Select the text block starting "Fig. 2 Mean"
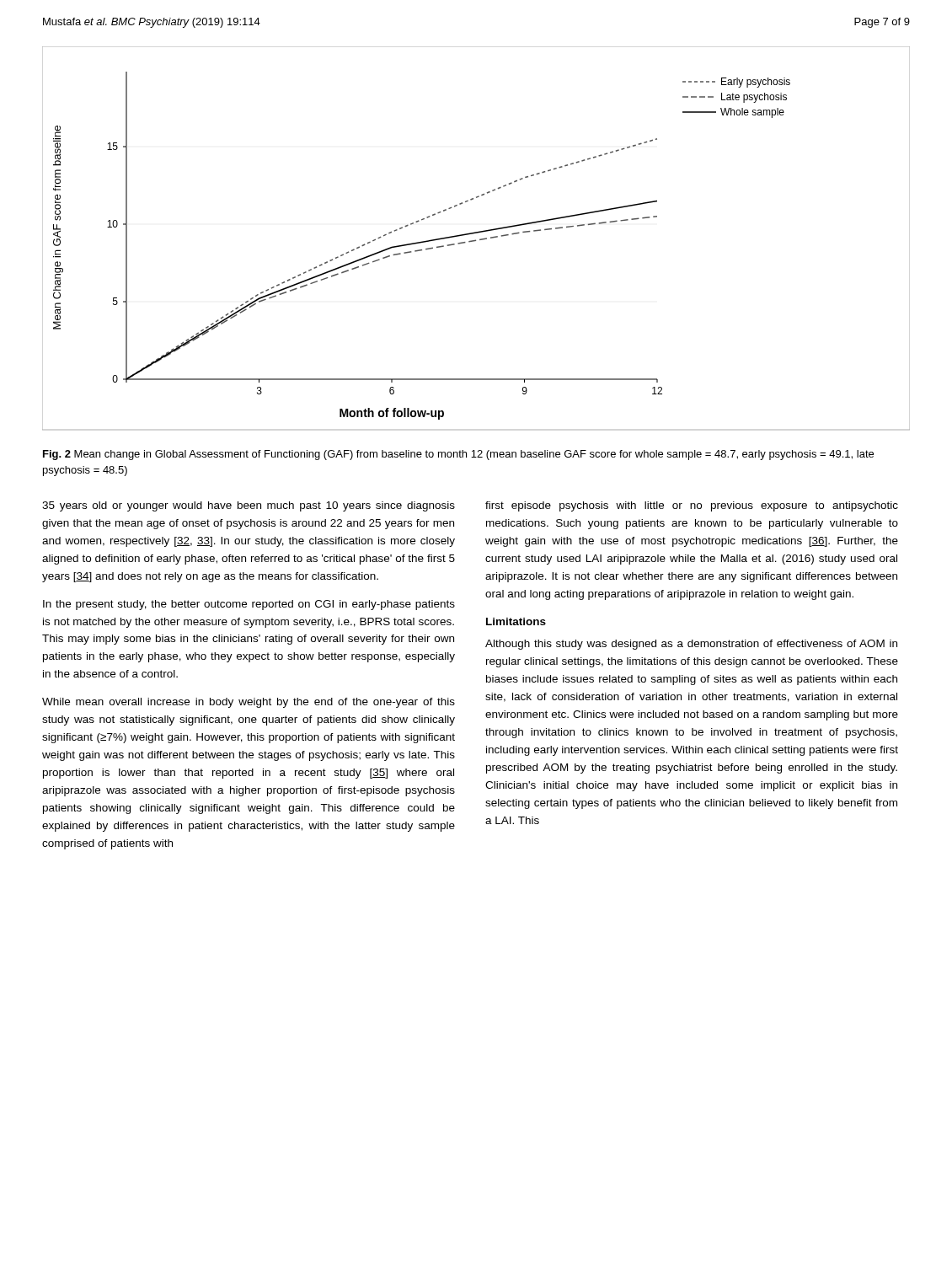 458,462
